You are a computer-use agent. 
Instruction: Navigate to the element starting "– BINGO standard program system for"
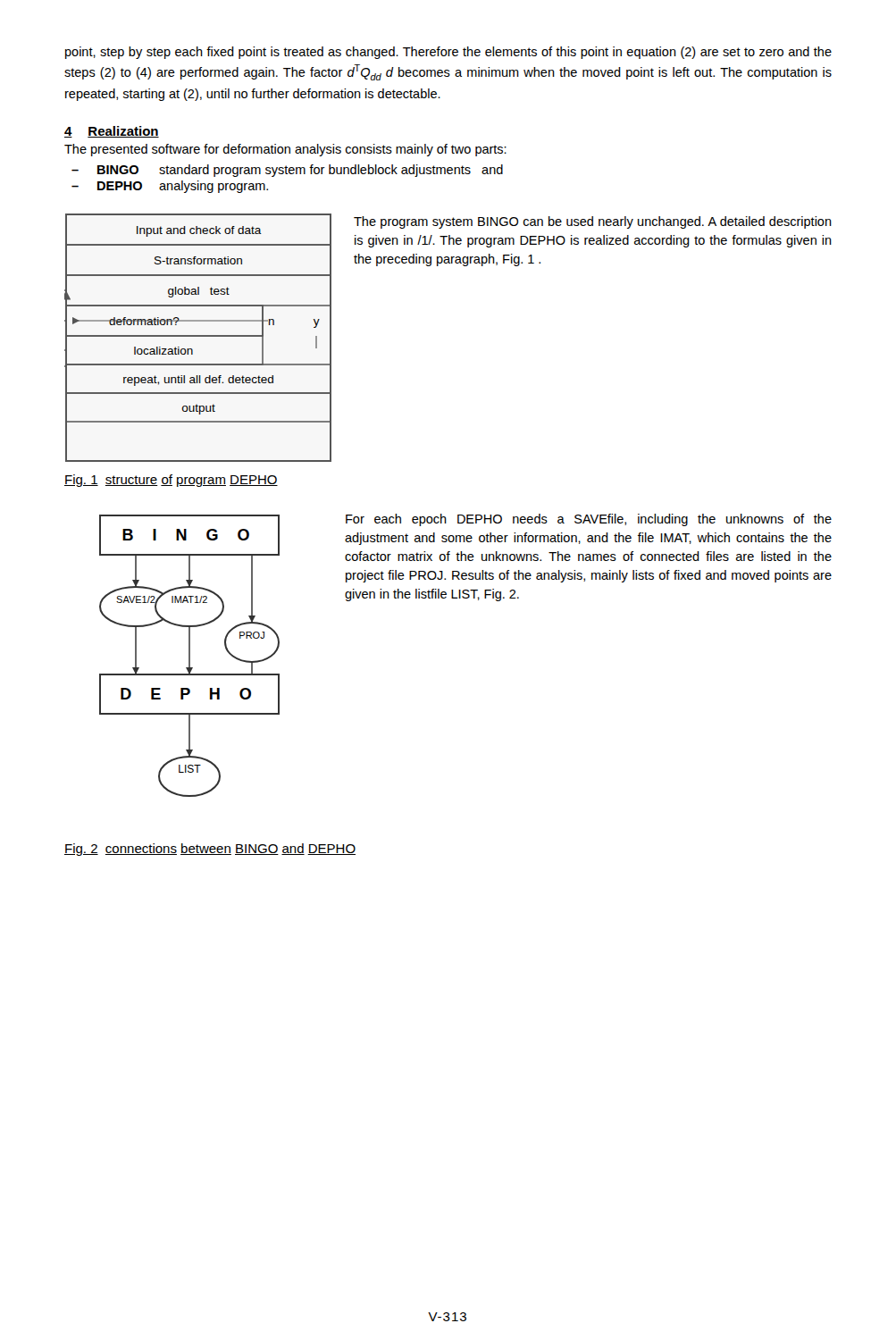click(287, 169)
